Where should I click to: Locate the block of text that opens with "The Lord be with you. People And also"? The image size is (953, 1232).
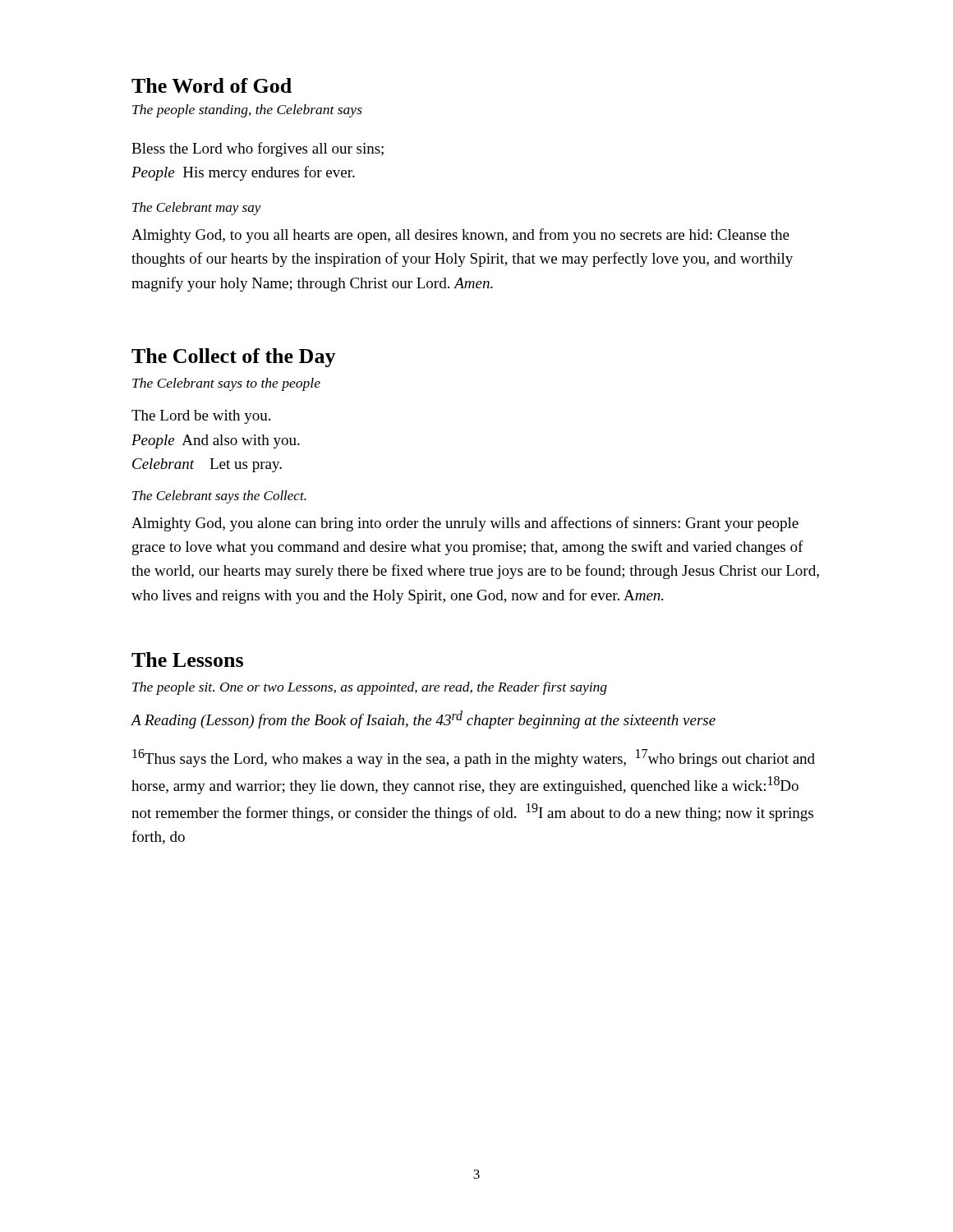pyautogui.click(x=216, y=440)
